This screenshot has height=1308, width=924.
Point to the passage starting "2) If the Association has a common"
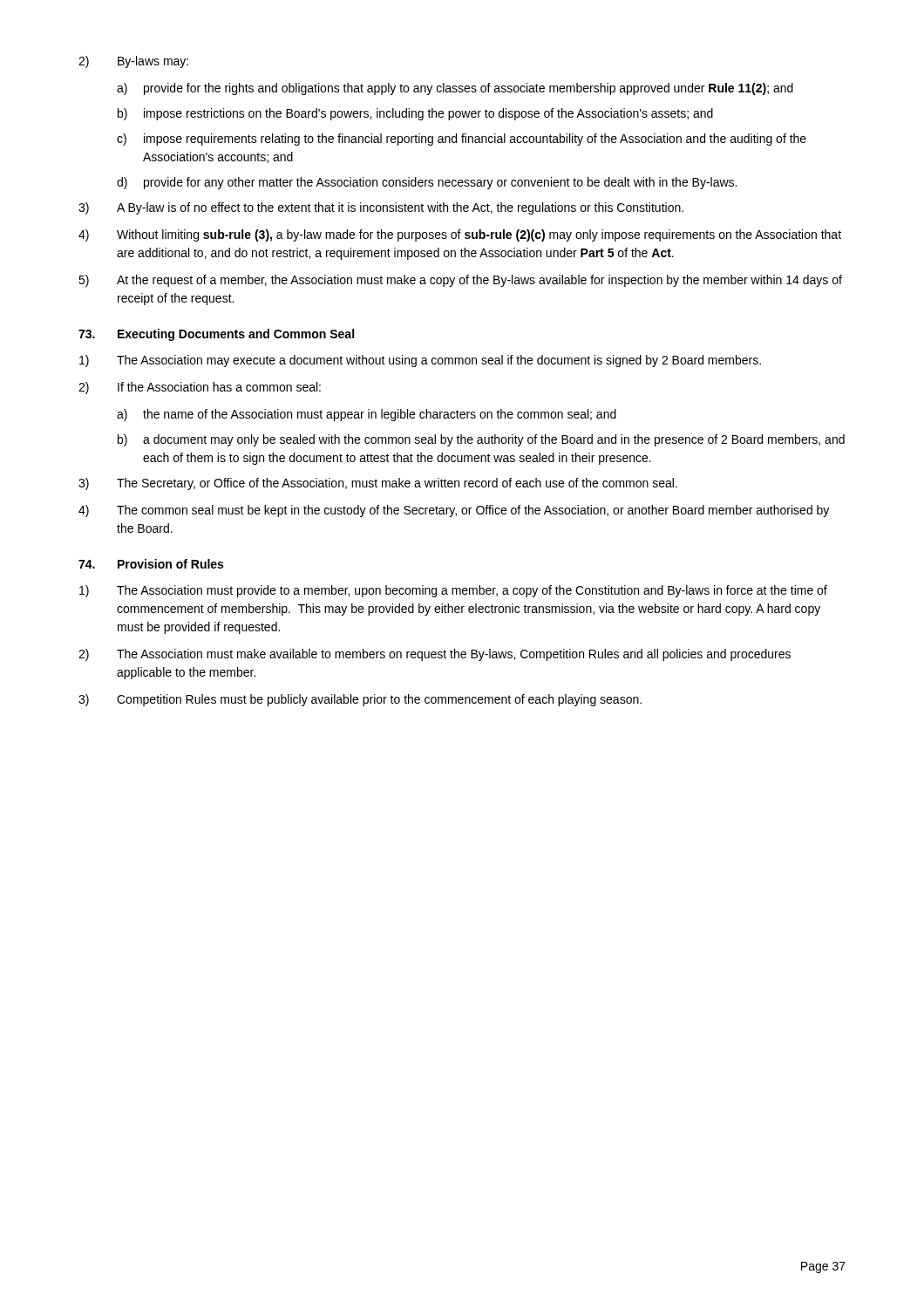200,388
